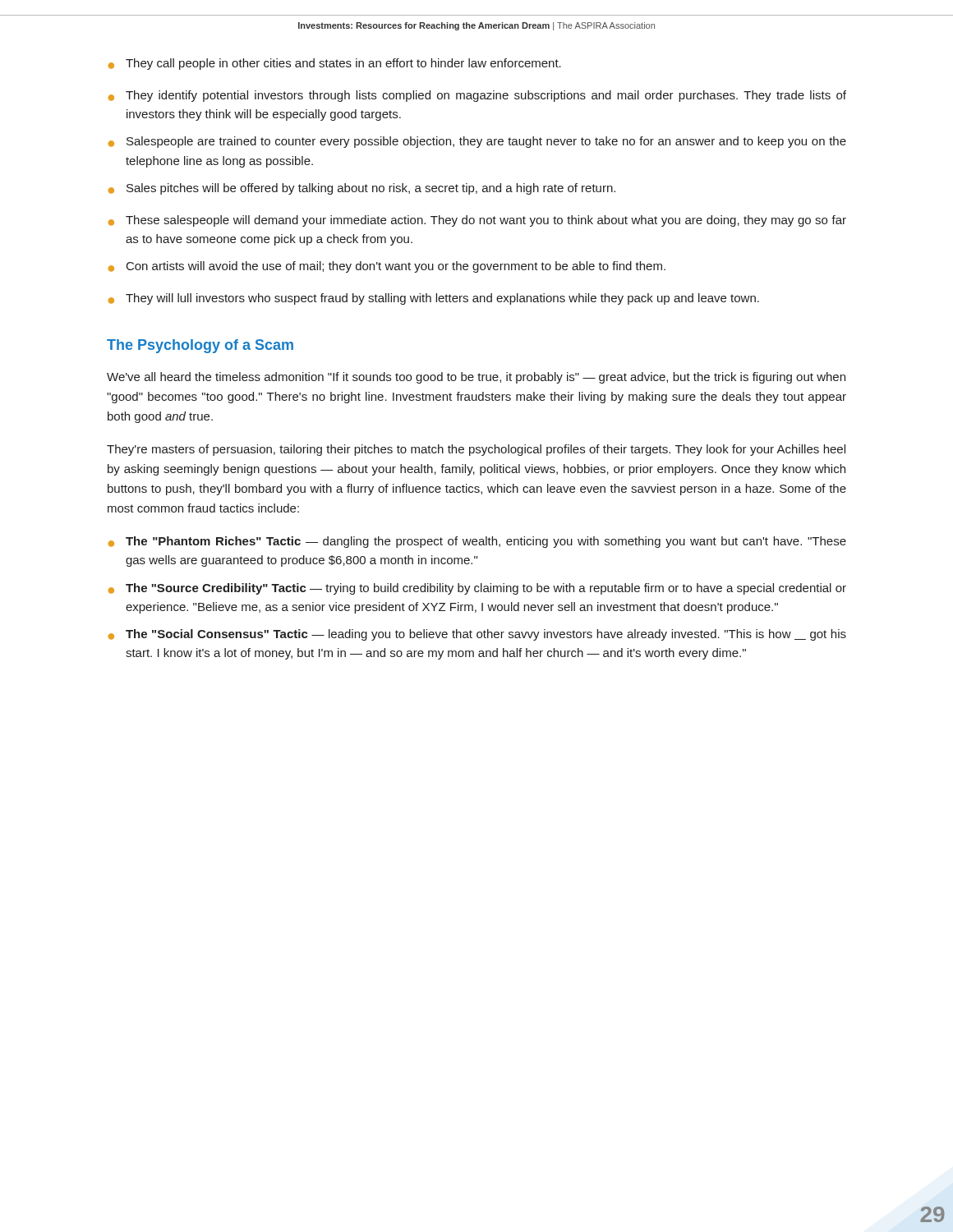Point to the passage starting "The Psychology of a Scam"
Viewport: 953px width, 1232px height.
(201, 345)
